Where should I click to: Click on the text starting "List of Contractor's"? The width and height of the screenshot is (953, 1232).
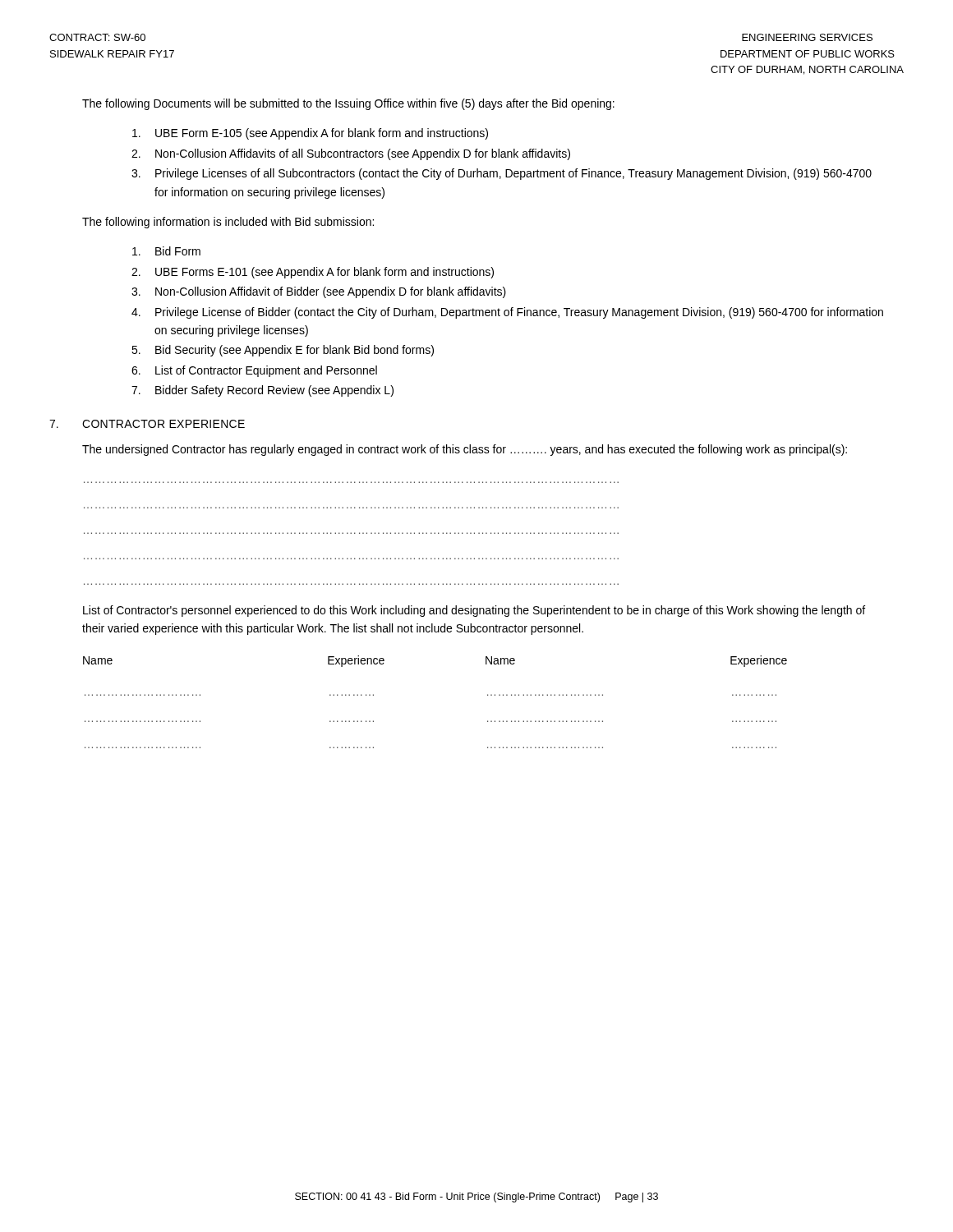coord(474,619)
